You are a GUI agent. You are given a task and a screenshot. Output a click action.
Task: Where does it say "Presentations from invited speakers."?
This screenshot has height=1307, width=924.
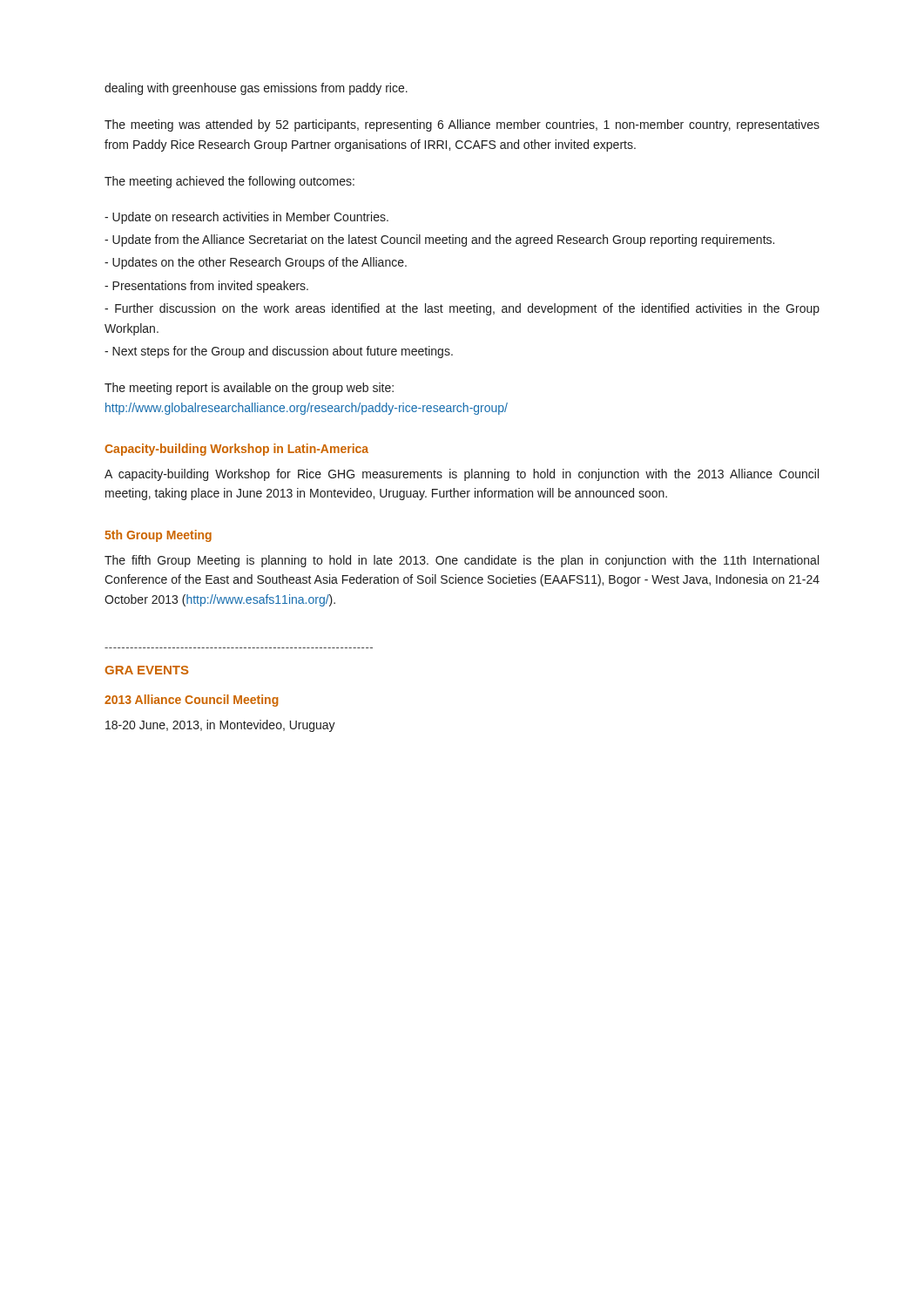[x=207, y=286]
